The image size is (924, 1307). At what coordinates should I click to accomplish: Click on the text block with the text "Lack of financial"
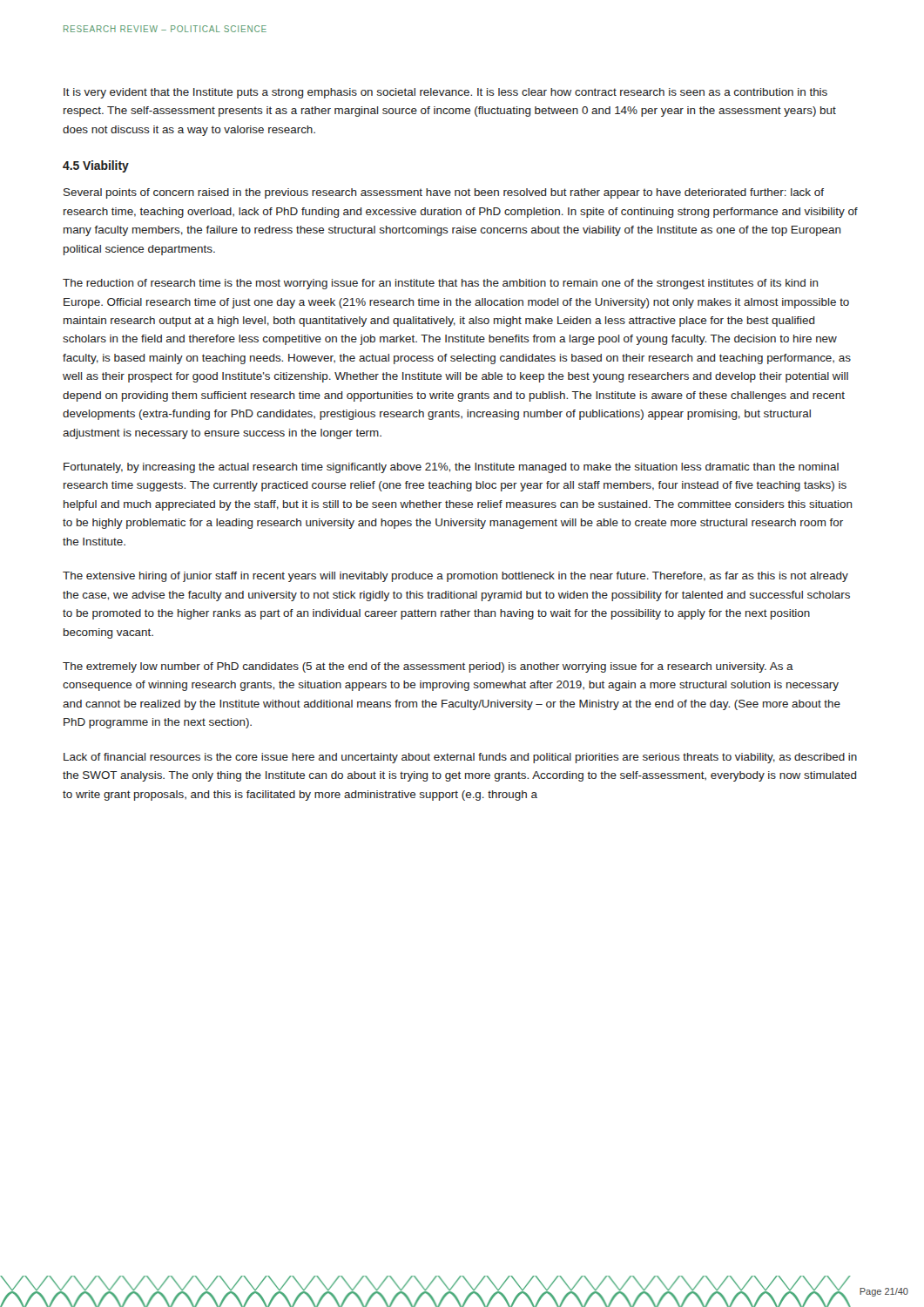[x=460, y=775]
